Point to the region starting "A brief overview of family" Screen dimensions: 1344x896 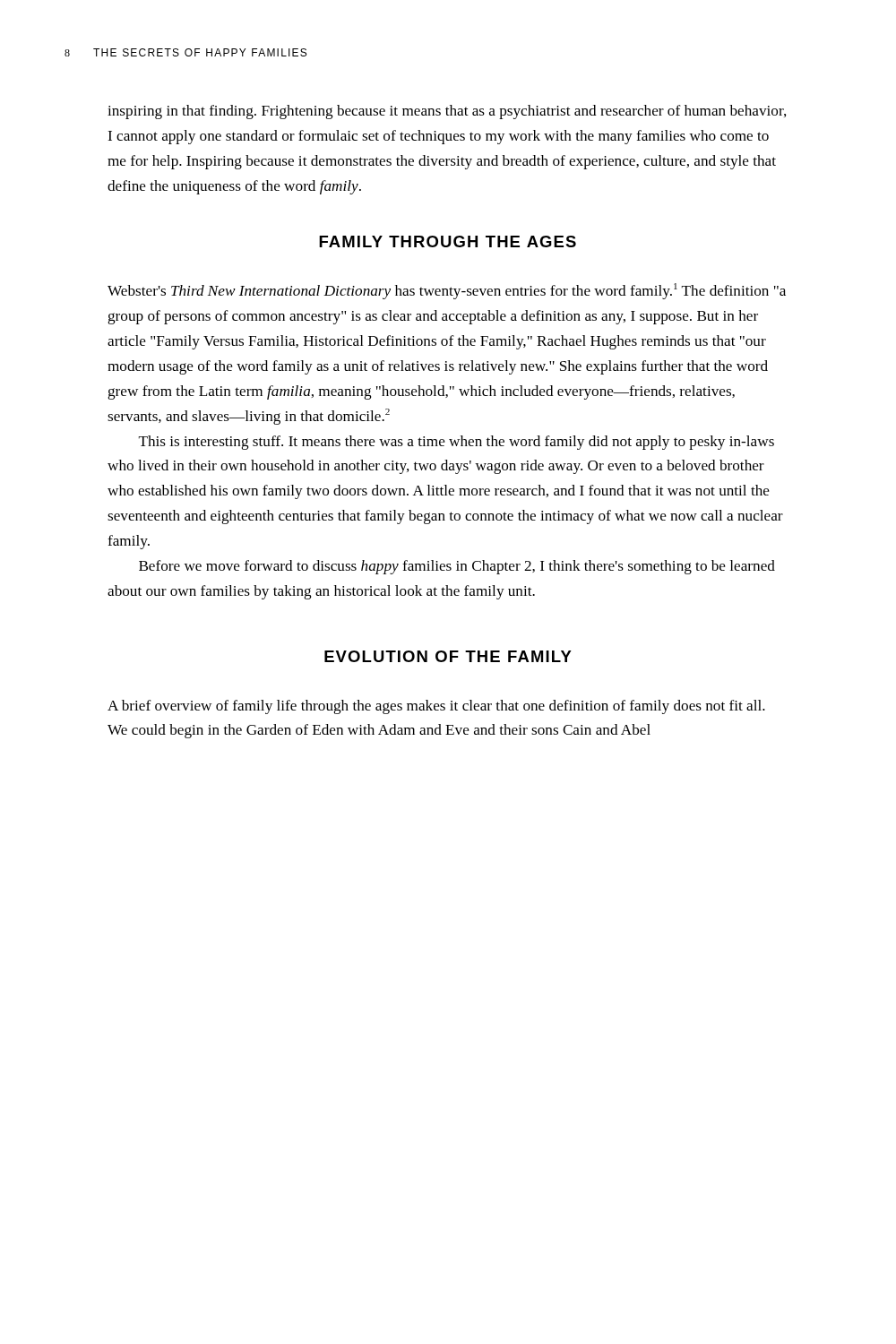pos(448,718)
